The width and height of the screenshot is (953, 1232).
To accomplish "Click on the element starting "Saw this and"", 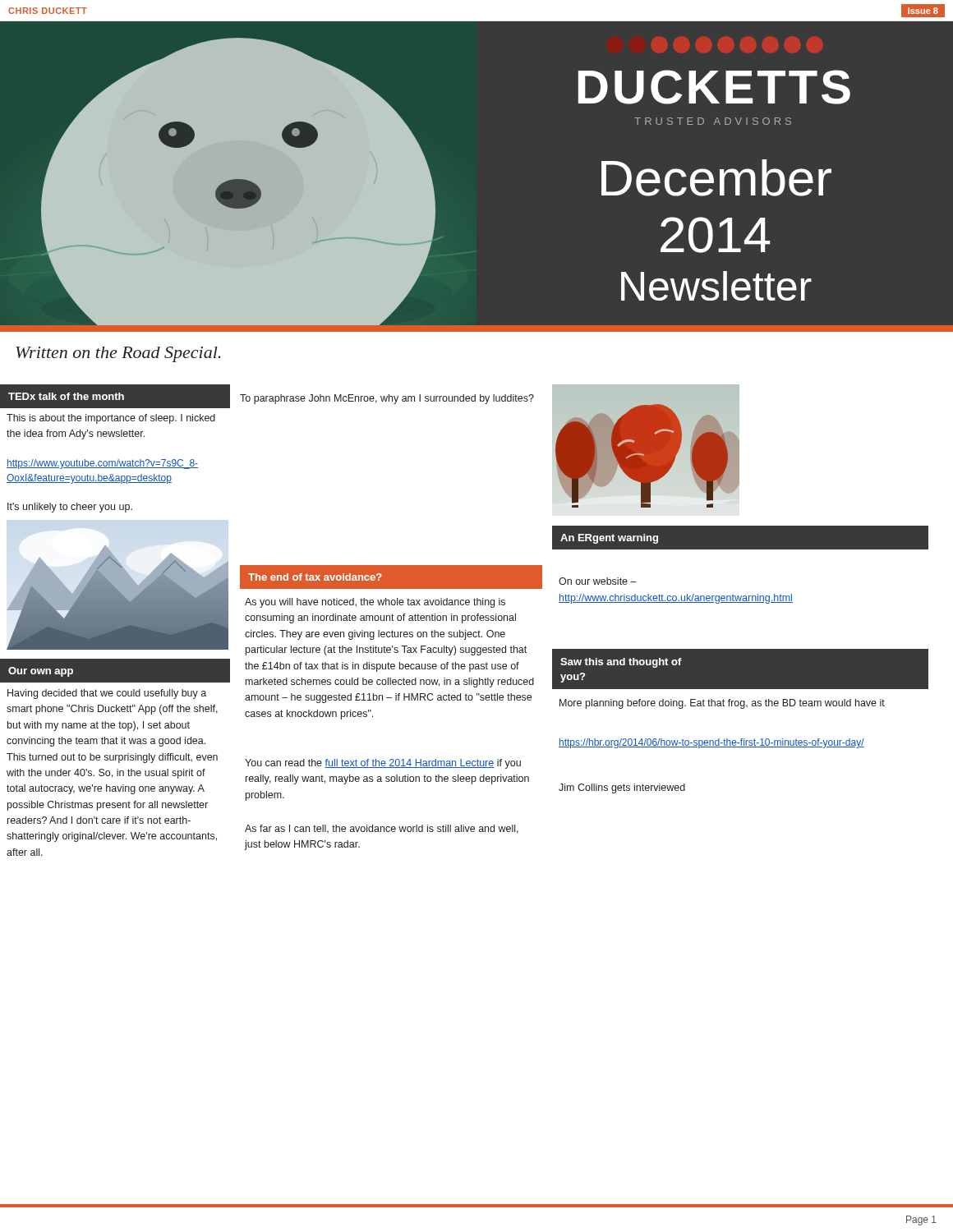I will coord(621,669).
